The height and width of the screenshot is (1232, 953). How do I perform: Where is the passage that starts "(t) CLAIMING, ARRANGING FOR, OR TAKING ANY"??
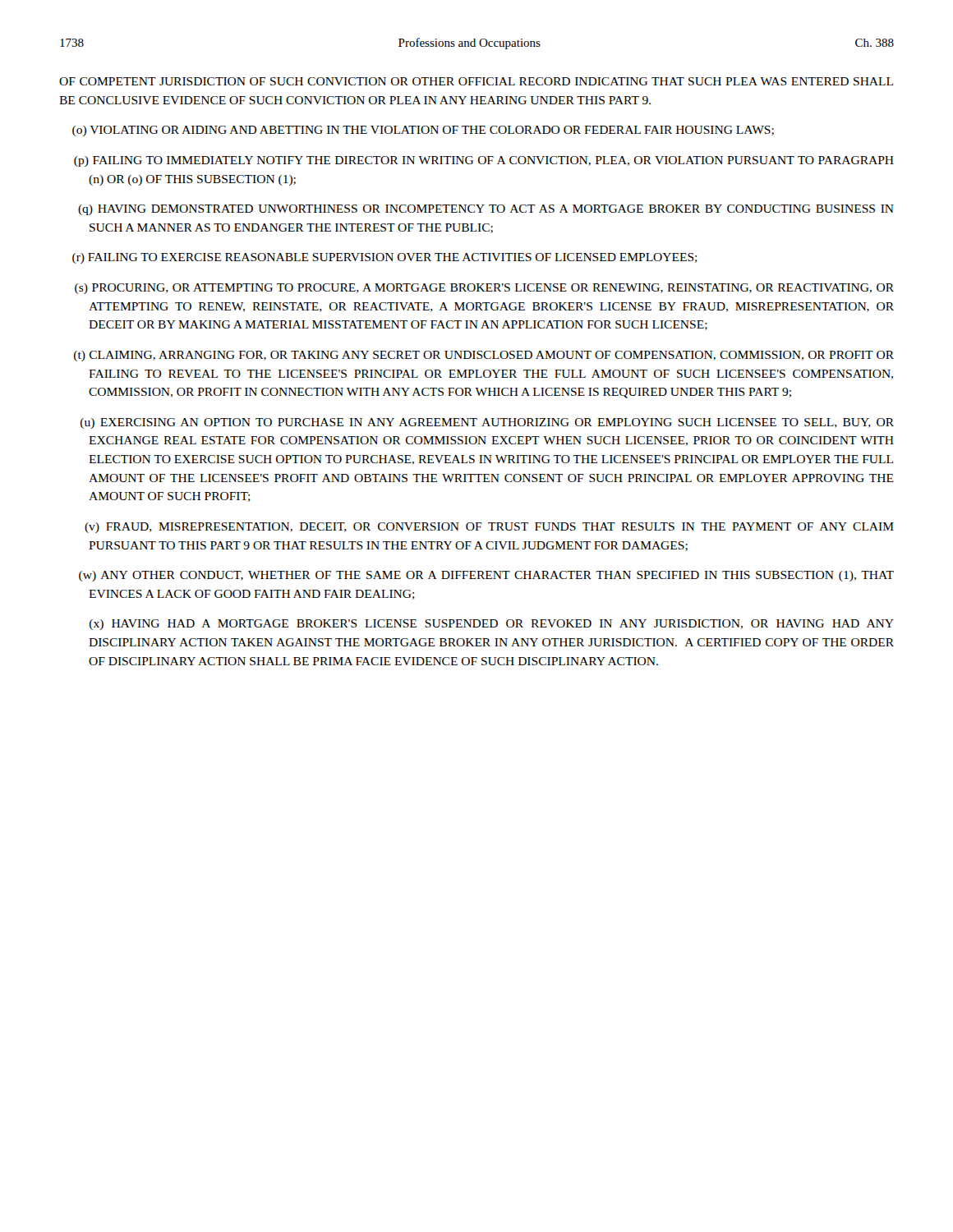476,374
